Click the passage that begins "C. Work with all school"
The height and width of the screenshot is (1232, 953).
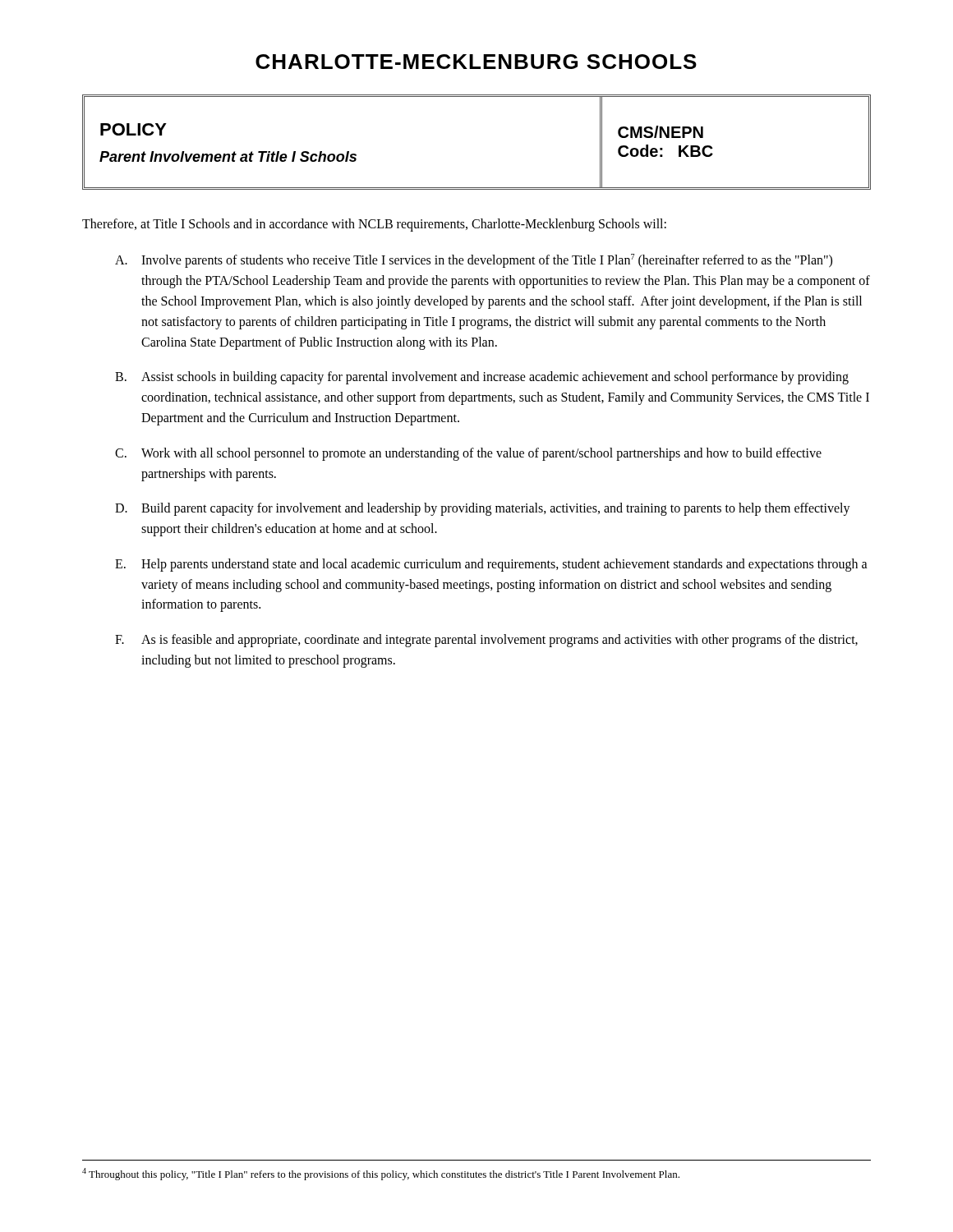tap(493, 464)
